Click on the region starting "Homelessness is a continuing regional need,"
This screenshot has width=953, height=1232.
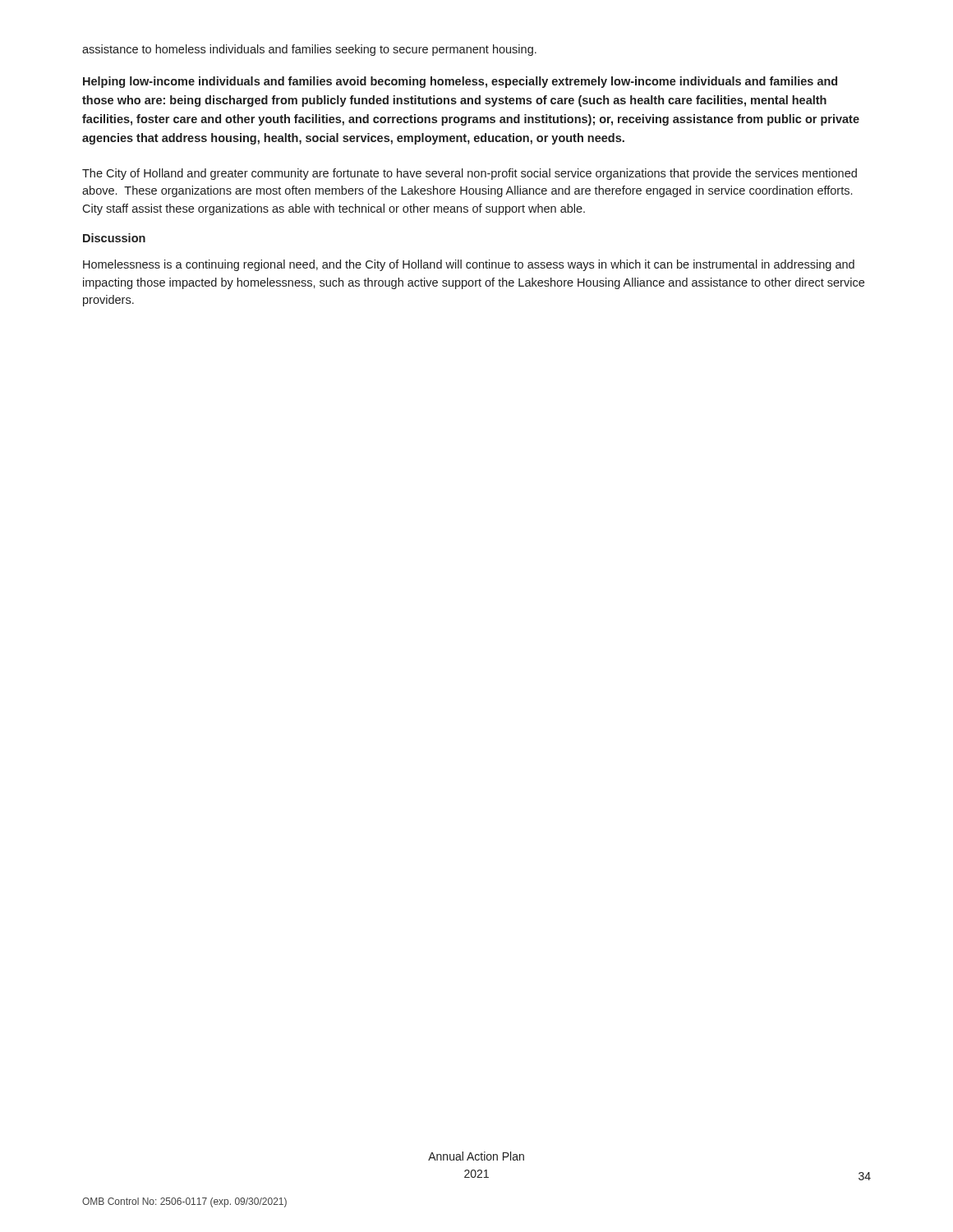[x=473, y=282]
